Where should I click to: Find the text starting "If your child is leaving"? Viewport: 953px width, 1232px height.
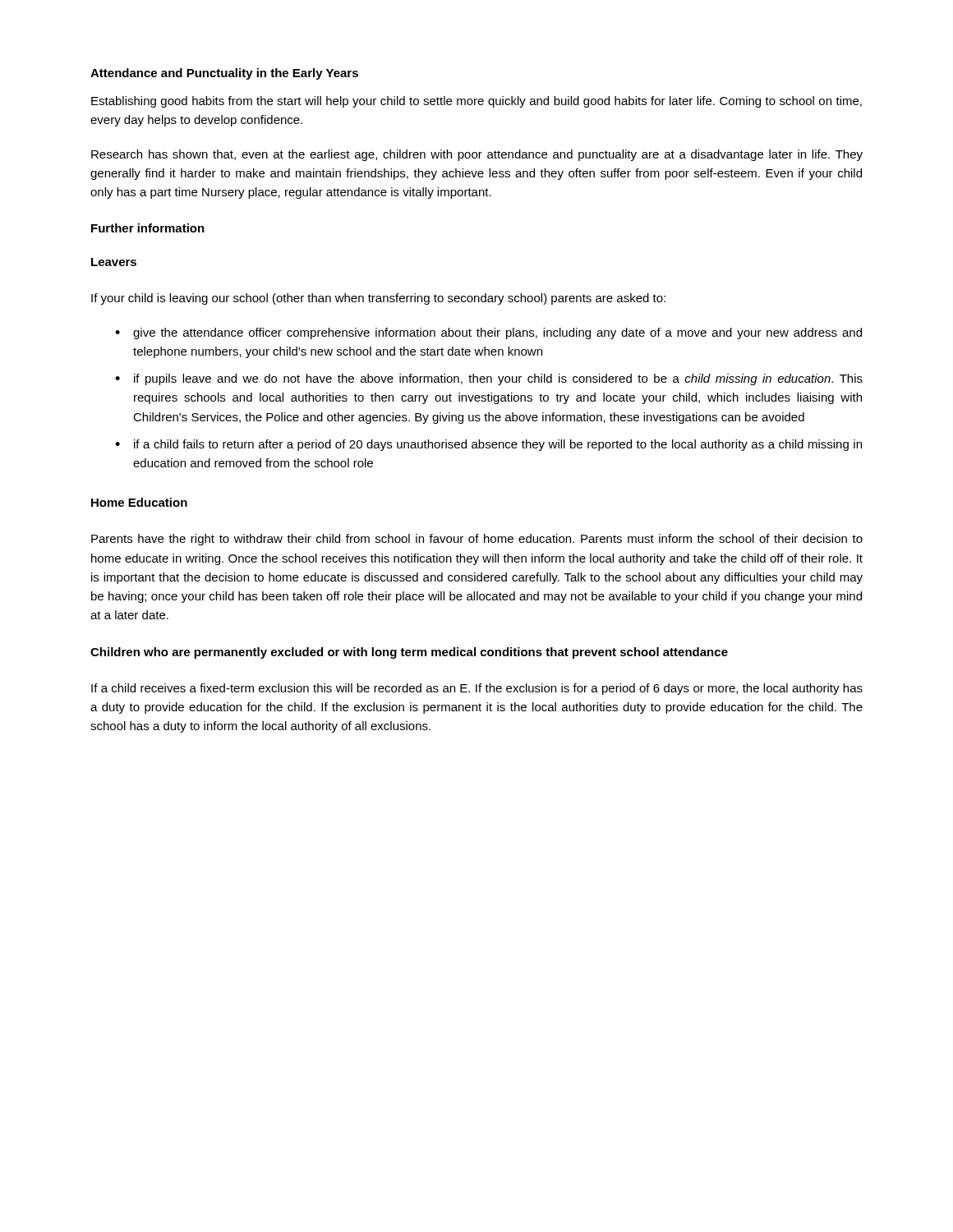[378, 298]
